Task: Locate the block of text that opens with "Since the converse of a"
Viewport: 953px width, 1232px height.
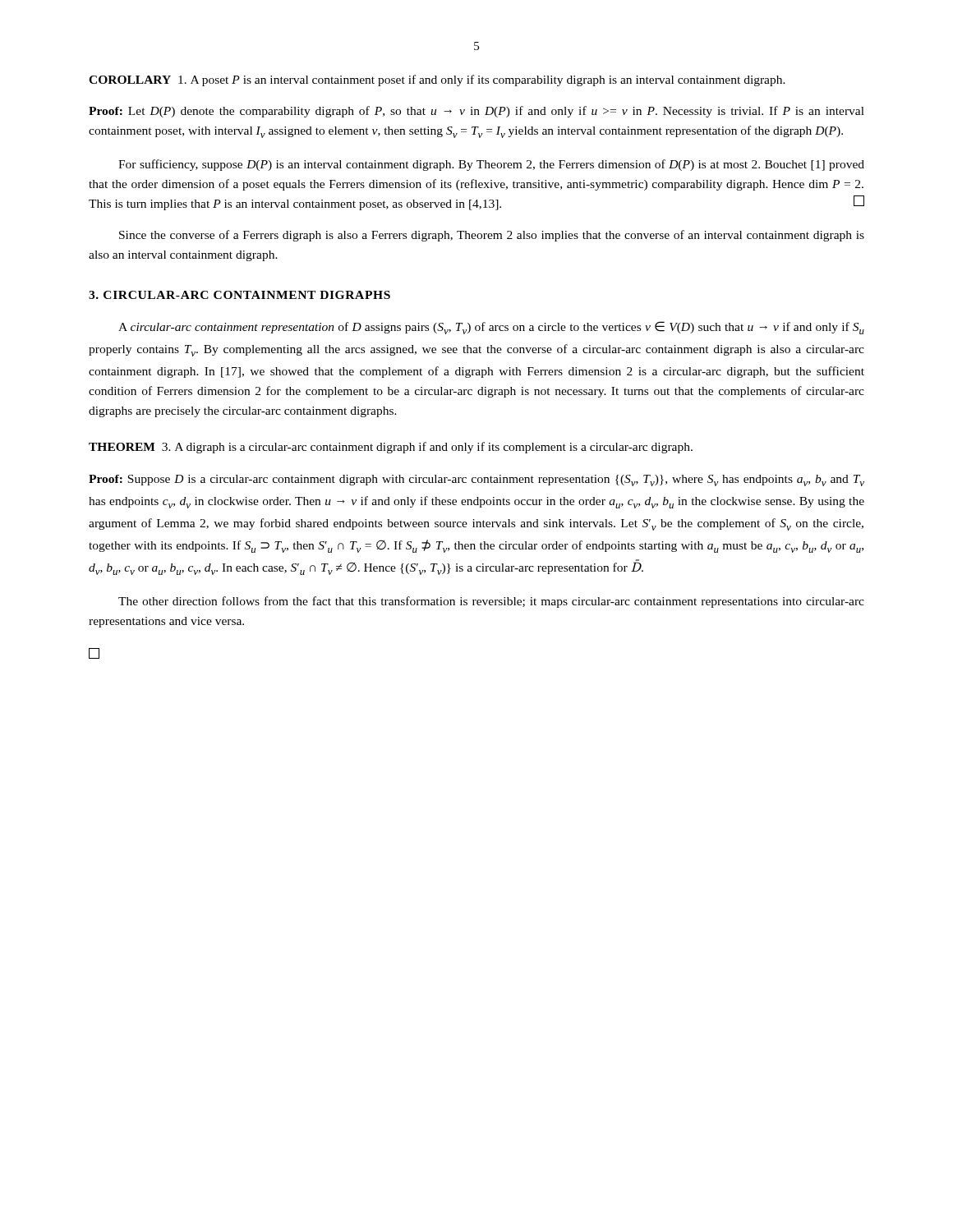Action: [x=476, y=244]
